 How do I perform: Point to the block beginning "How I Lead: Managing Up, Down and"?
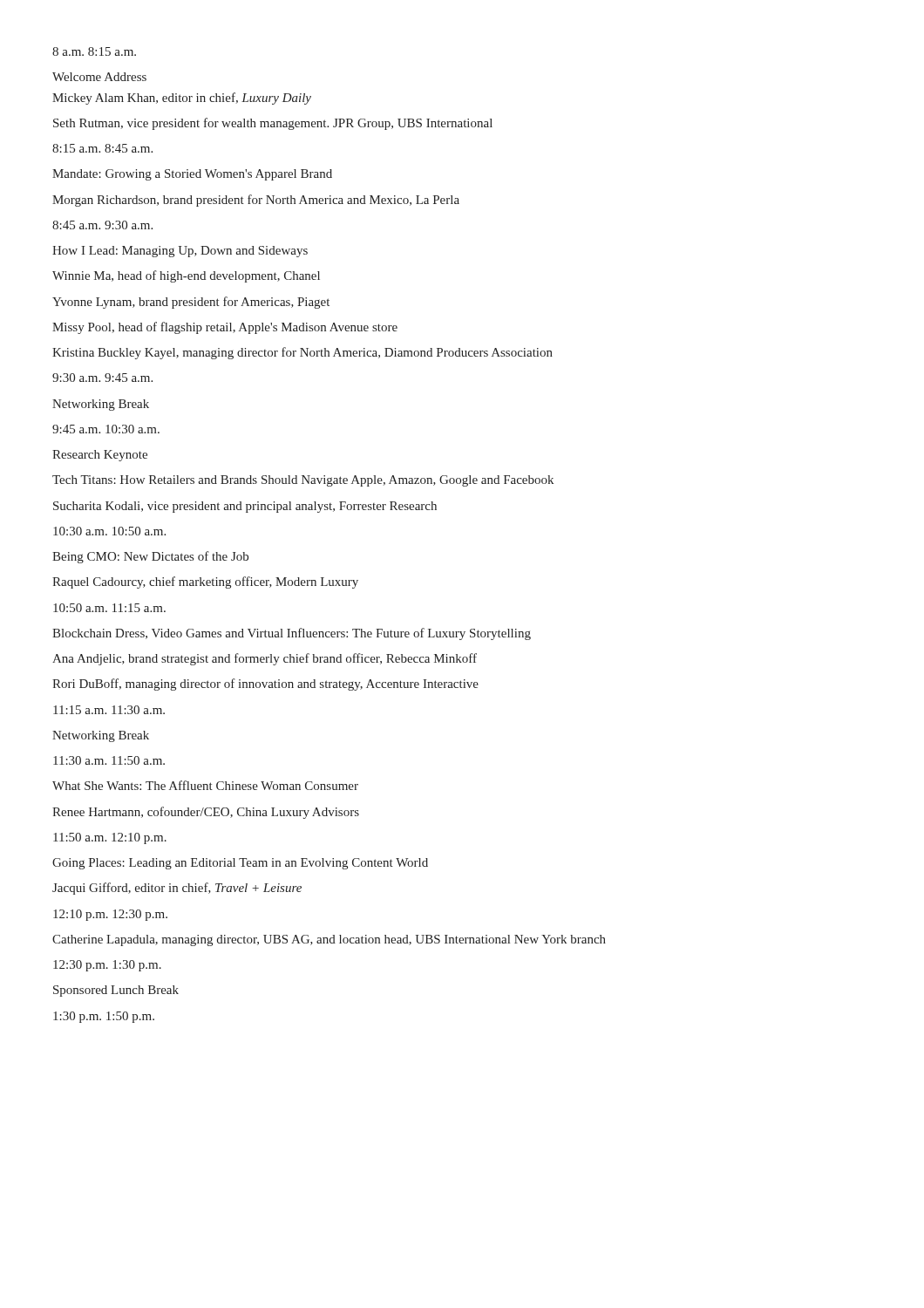pos(180,250)
